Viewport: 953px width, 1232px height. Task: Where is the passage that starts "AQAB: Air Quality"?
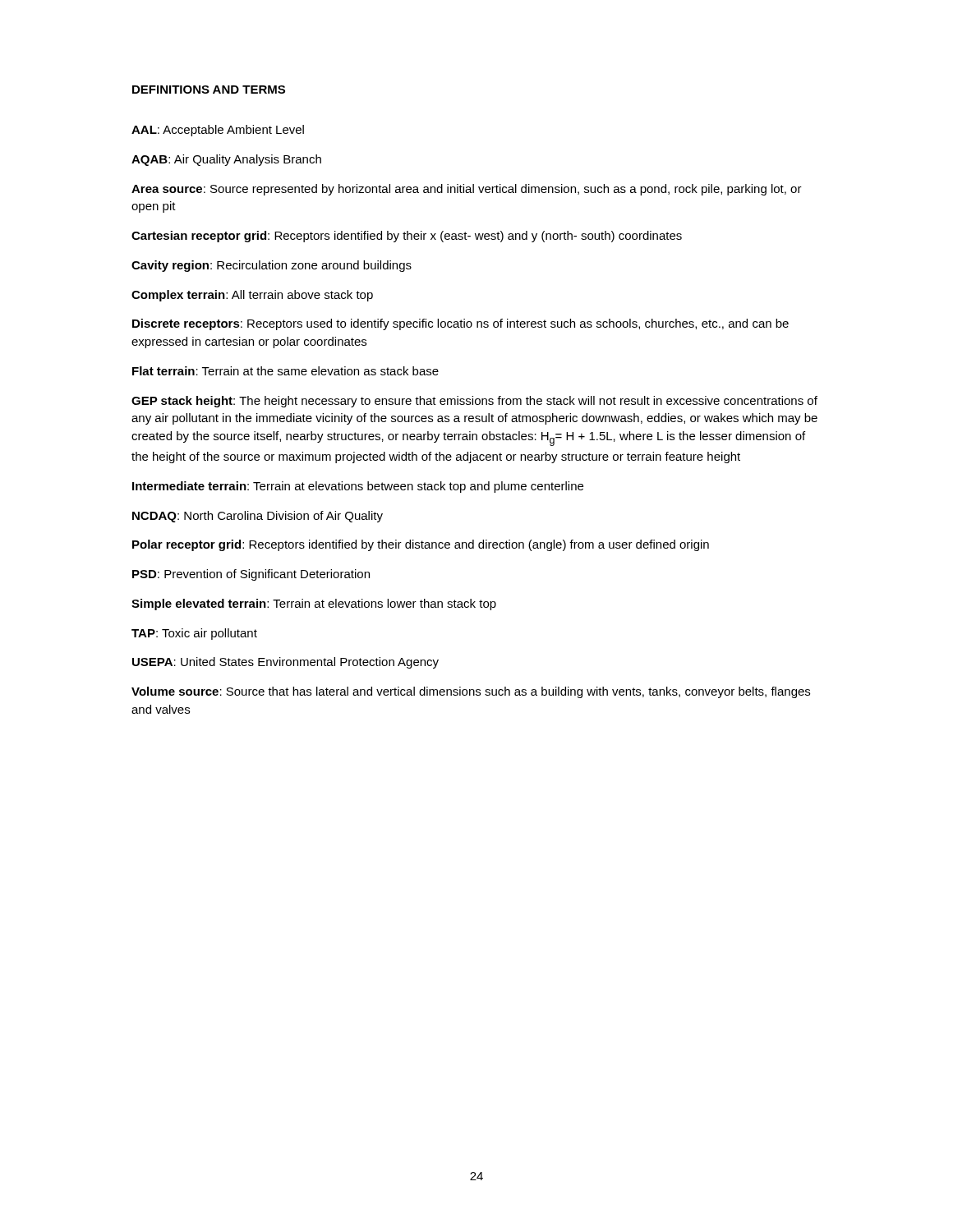click(x=227, y=159)
